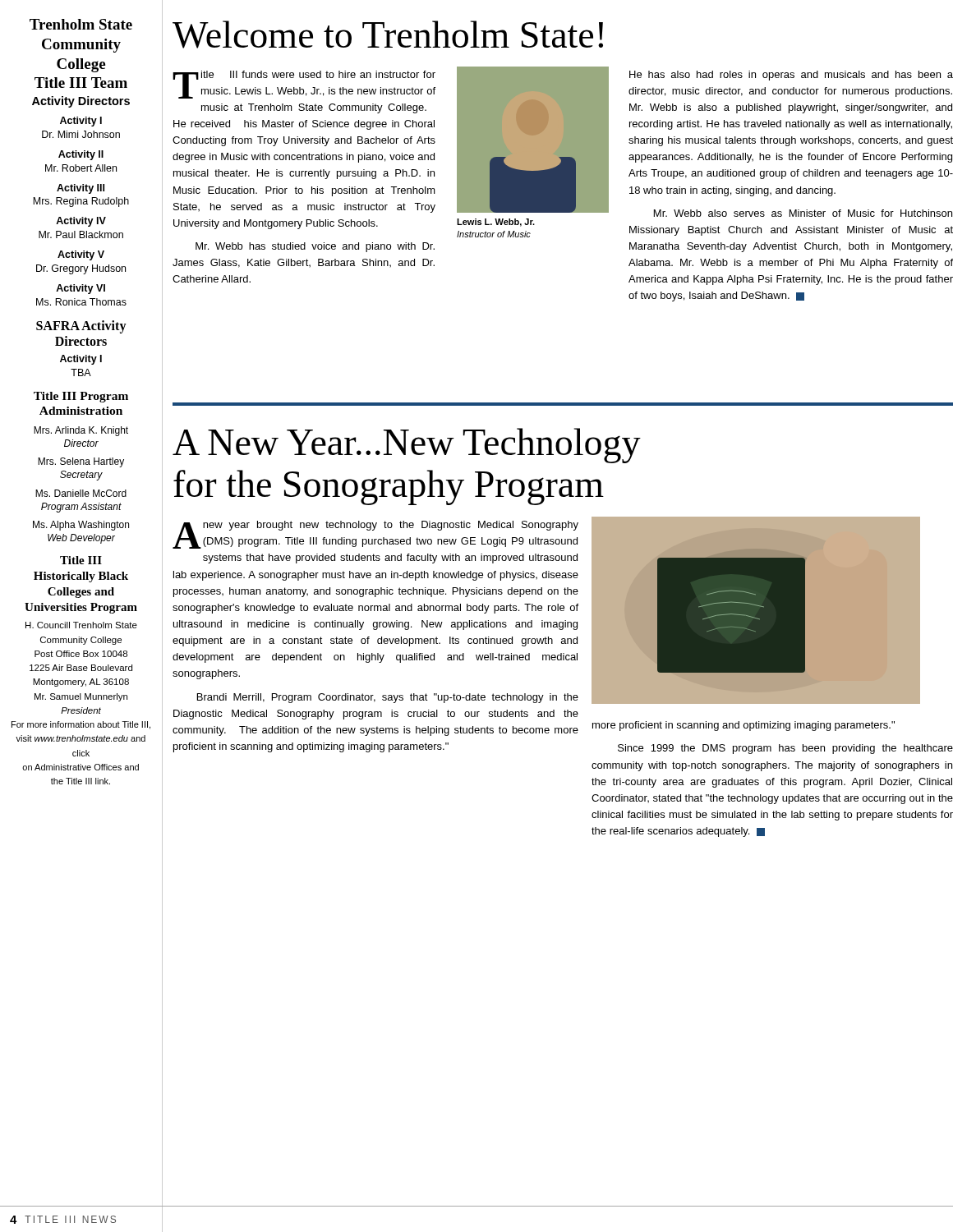This screenshot has width=953, height=1232.
Task: Locate the text "Activity VIMs. Ronica Thomas"
Action: click(81, 295)
